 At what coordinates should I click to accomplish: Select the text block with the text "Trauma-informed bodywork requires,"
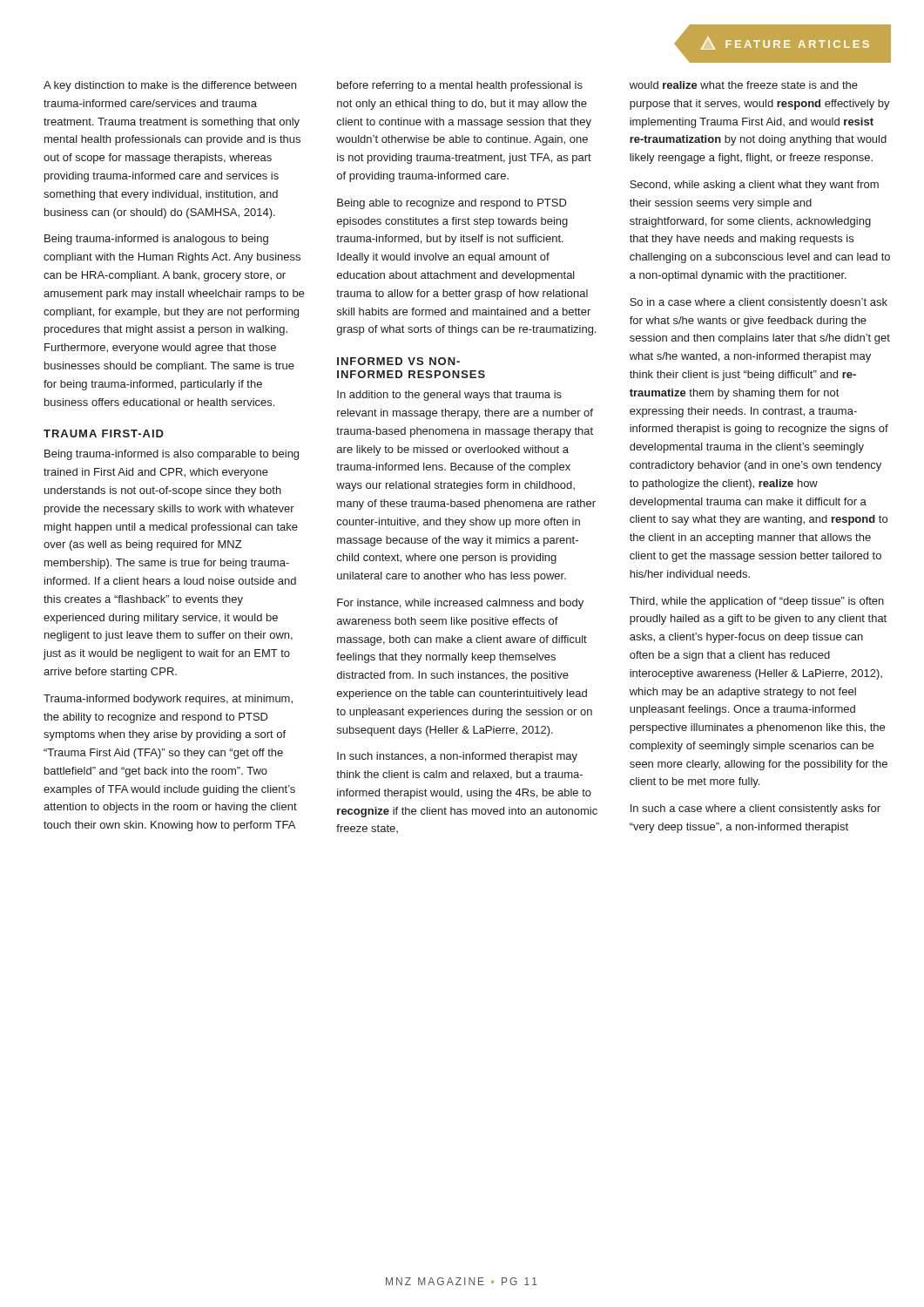point(170,762)
